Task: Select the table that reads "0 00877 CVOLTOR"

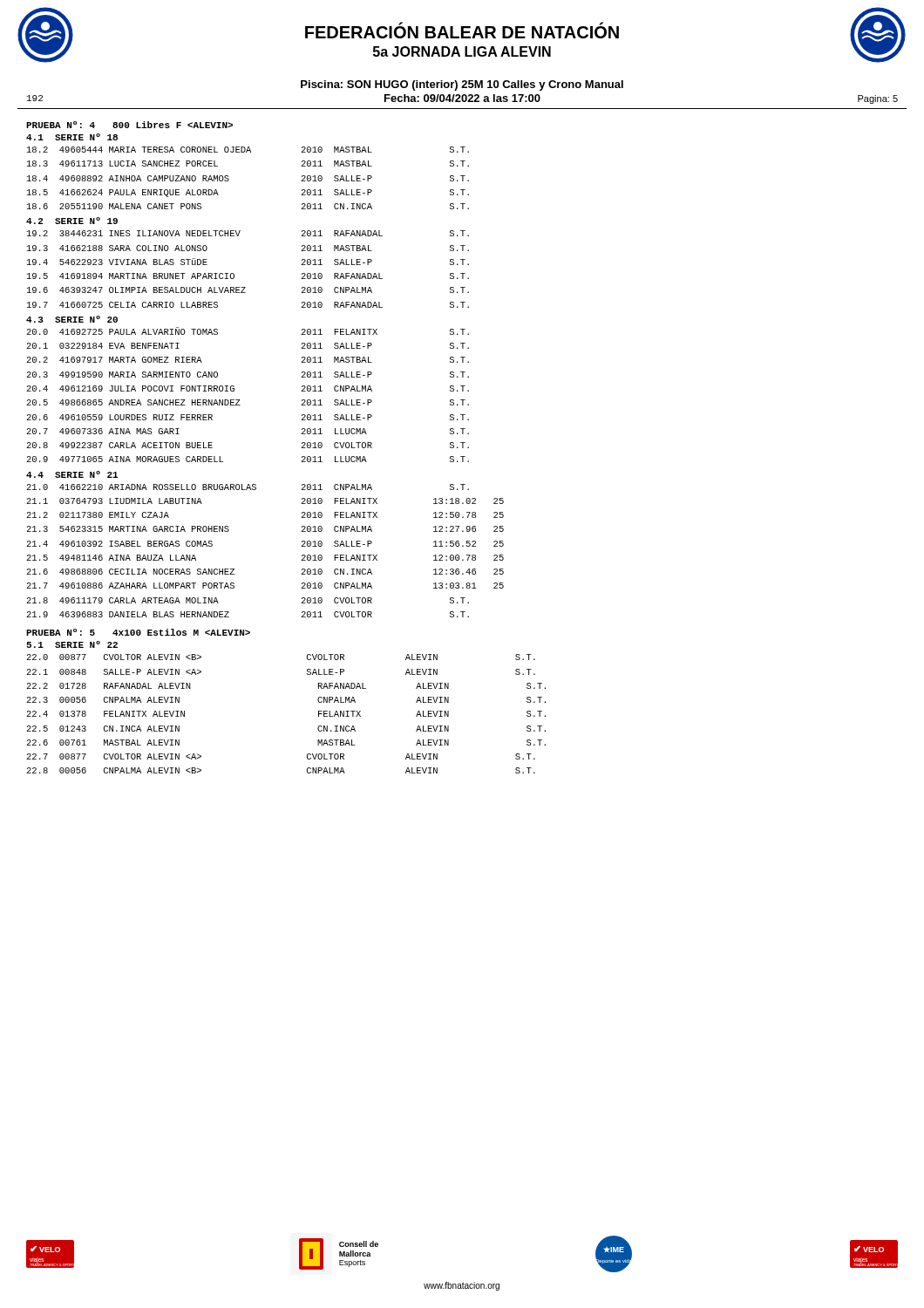Action: (462, 715)
